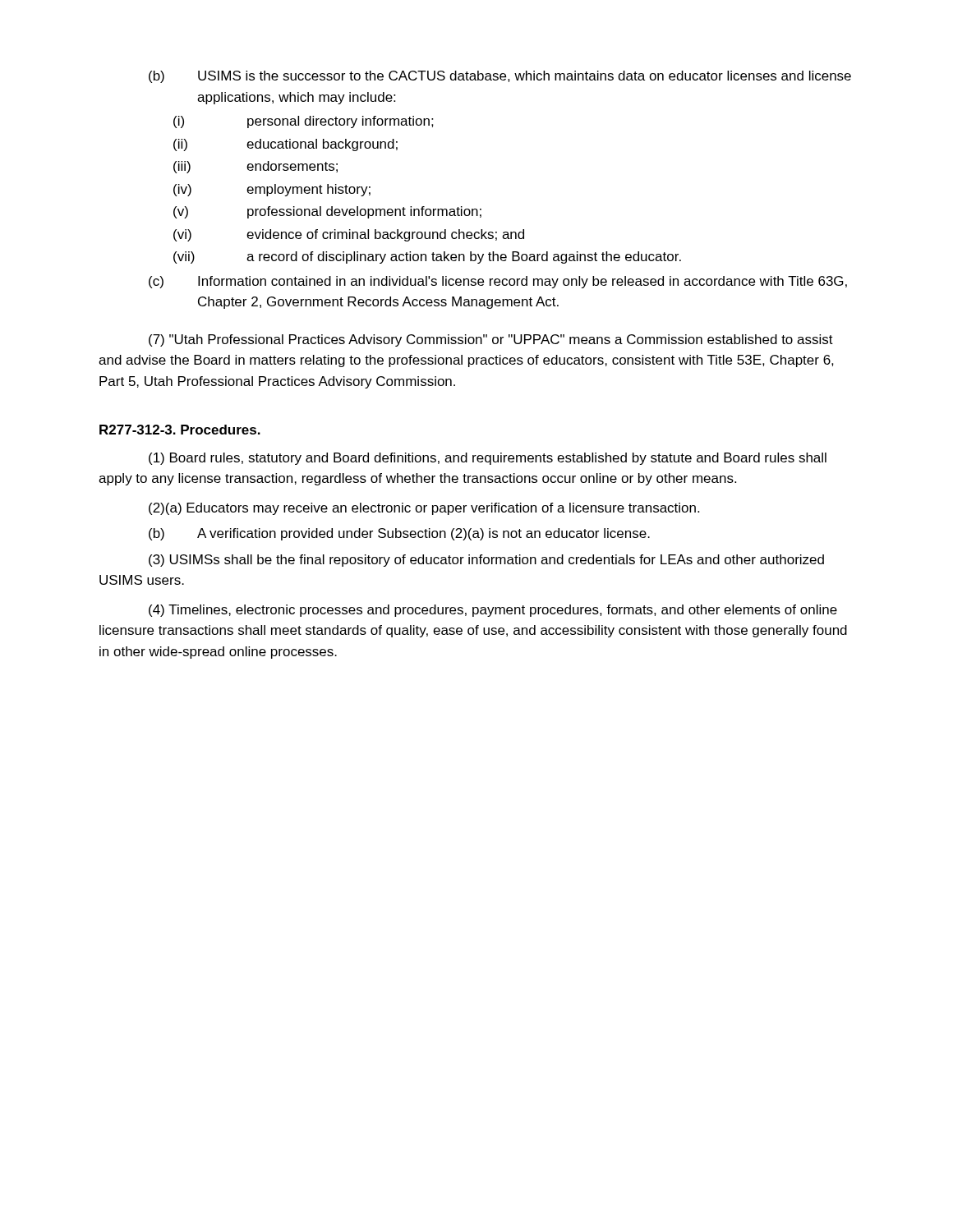Click on the list item containing "(i) personal directory information;"
Image resolution: width=953 pixels, height=1232 pixels.
pos(304,122)
